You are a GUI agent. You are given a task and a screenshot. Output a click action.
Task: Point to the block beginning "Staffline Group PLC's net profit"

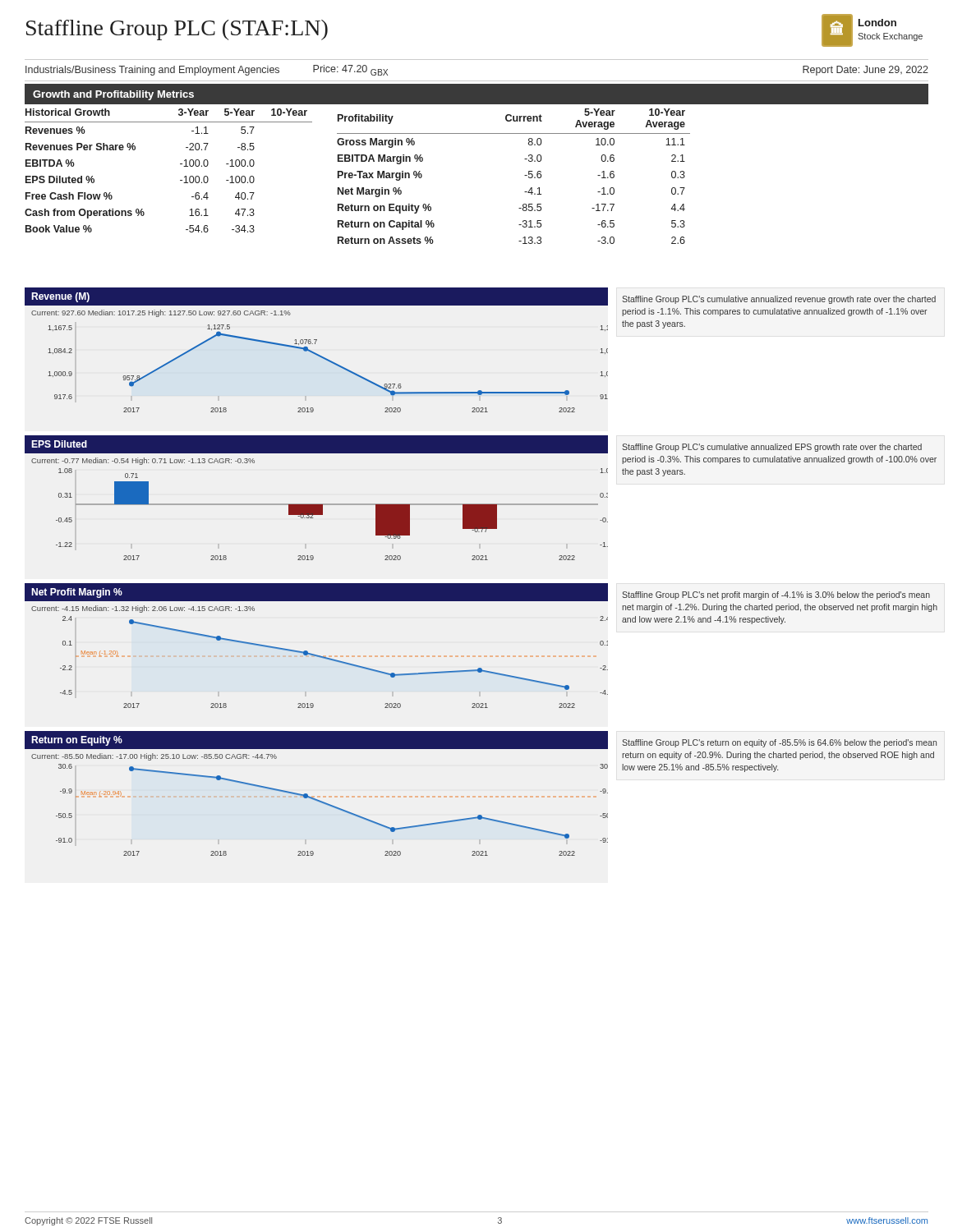click(780, 607)
